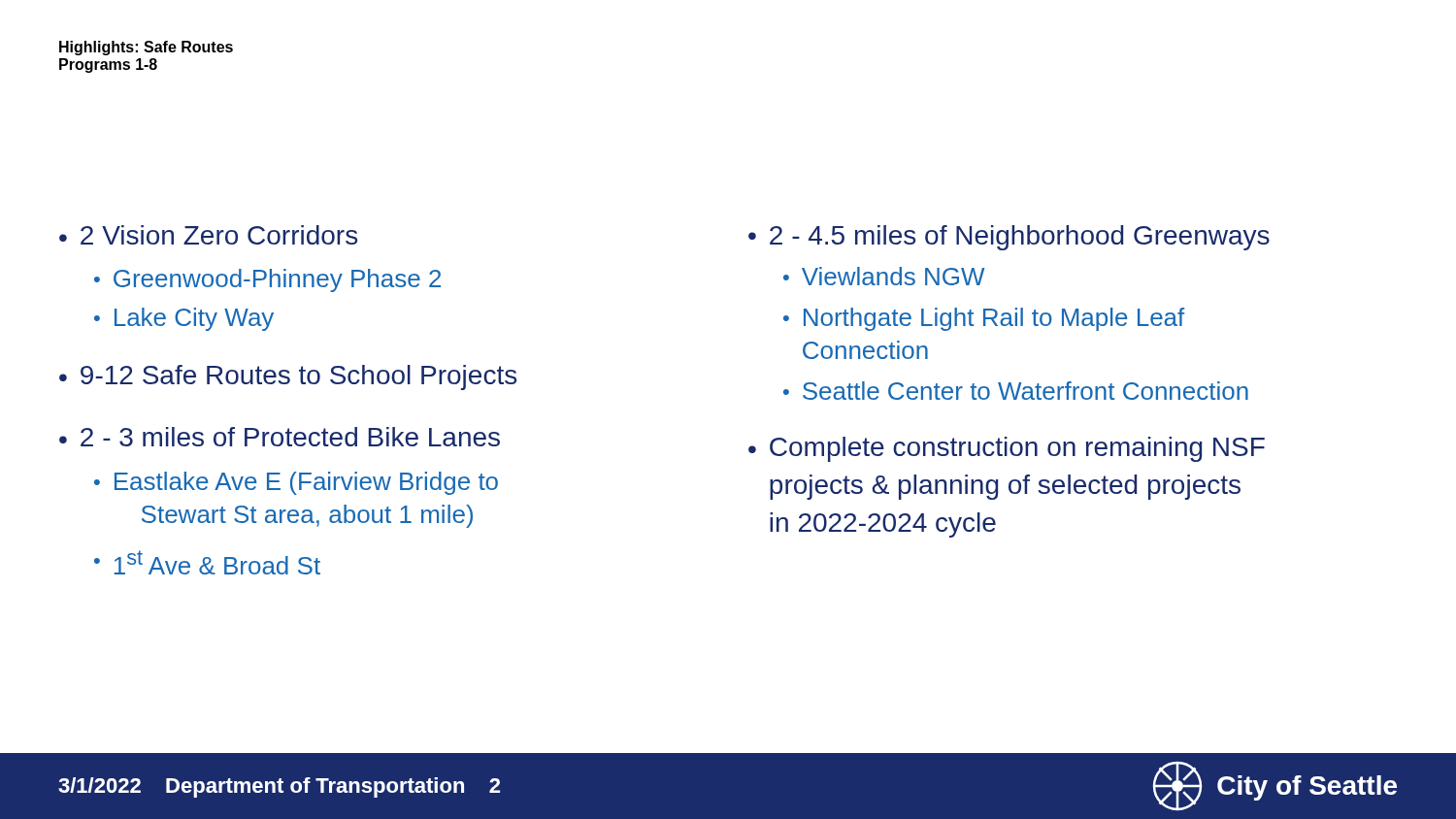This screenshot has height=819, width=1456.
Task: Locate the text starting "• 2 - 4.5"
Action: pos(1009,236)
